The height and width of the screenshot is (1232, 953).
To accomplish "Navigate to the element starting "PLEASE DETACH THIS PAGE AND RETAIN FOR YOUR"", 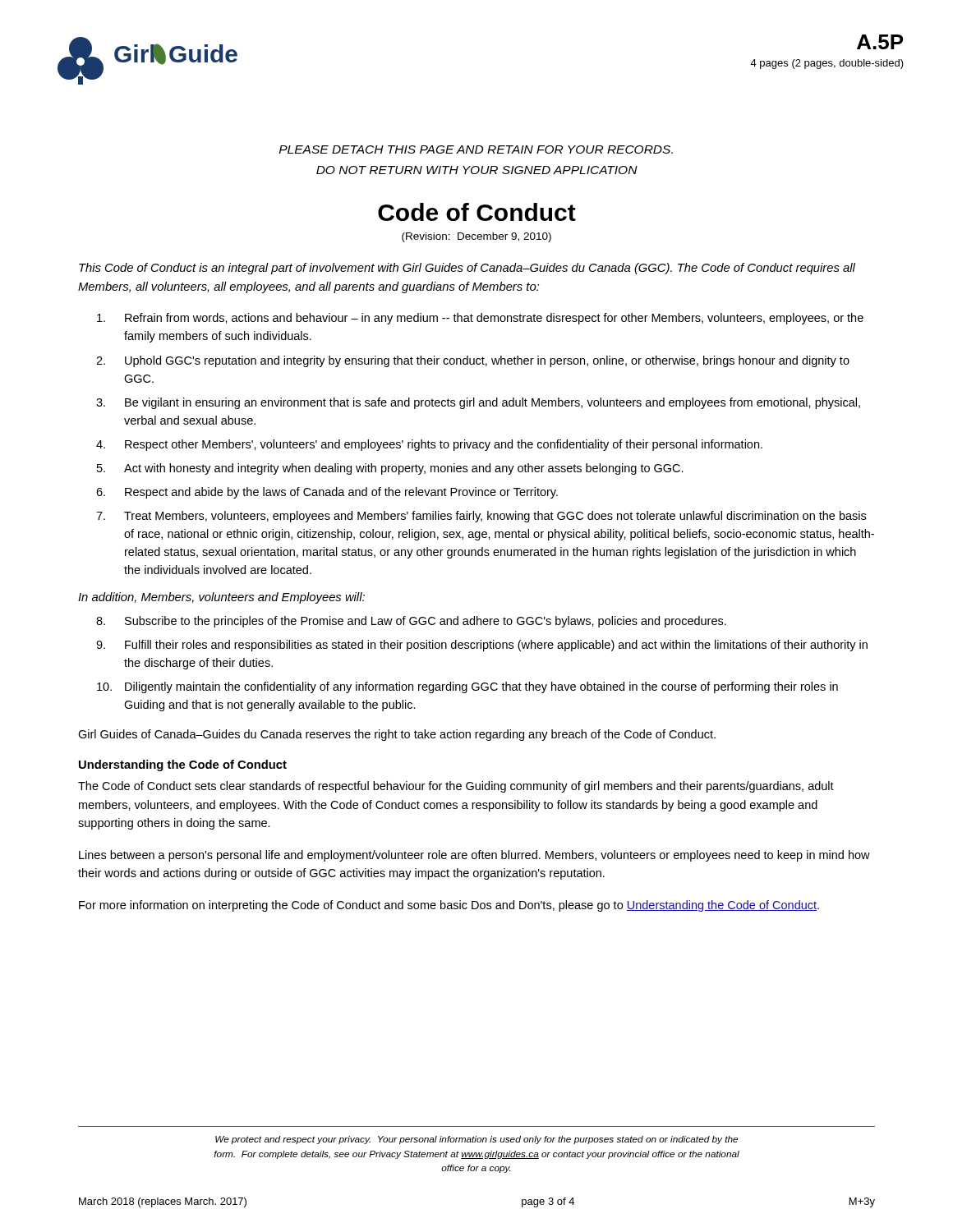I will [476, 159].
